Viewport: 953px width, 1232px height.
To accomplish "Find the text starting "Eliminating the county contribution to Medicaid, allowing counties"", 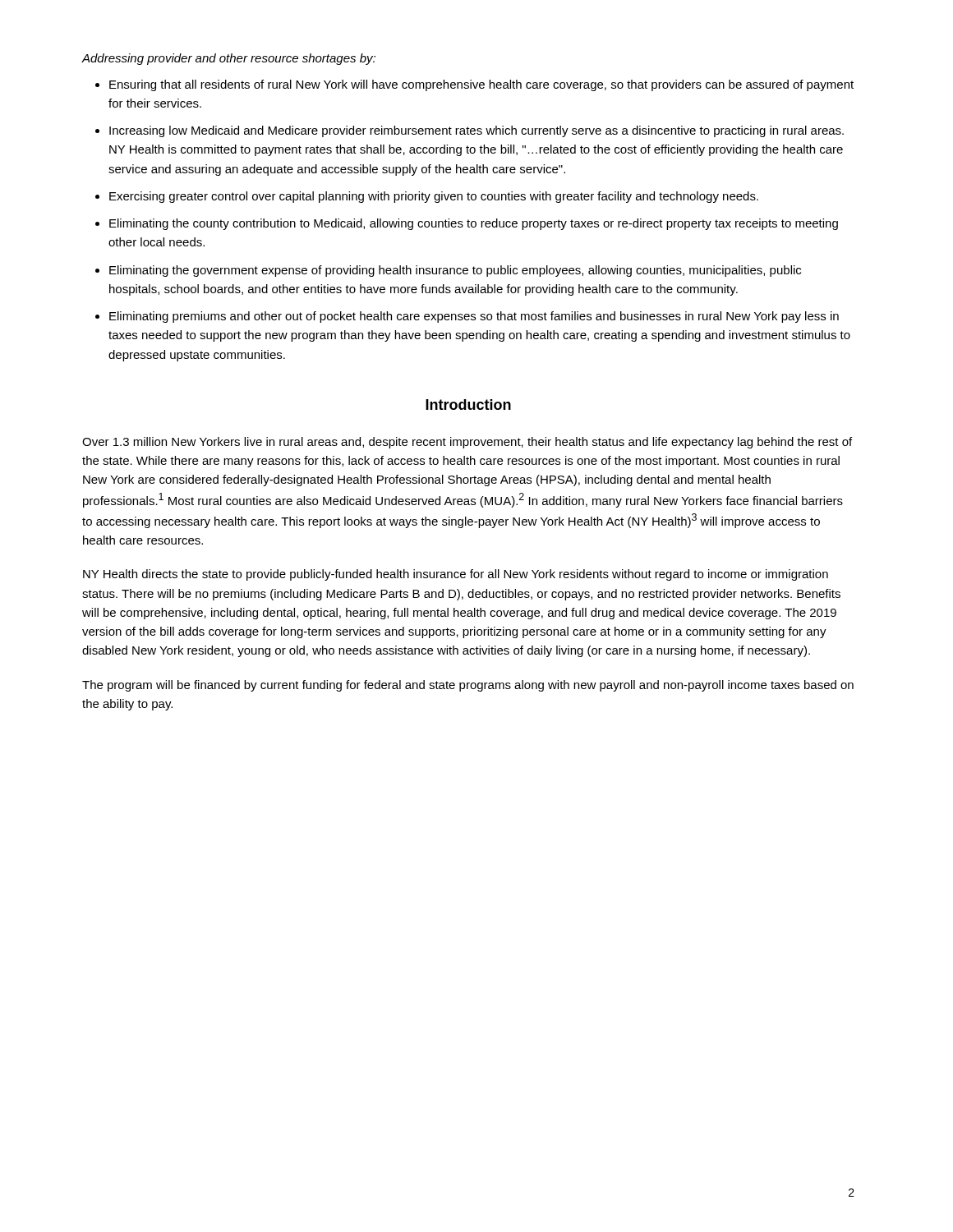I will [474, 233].
